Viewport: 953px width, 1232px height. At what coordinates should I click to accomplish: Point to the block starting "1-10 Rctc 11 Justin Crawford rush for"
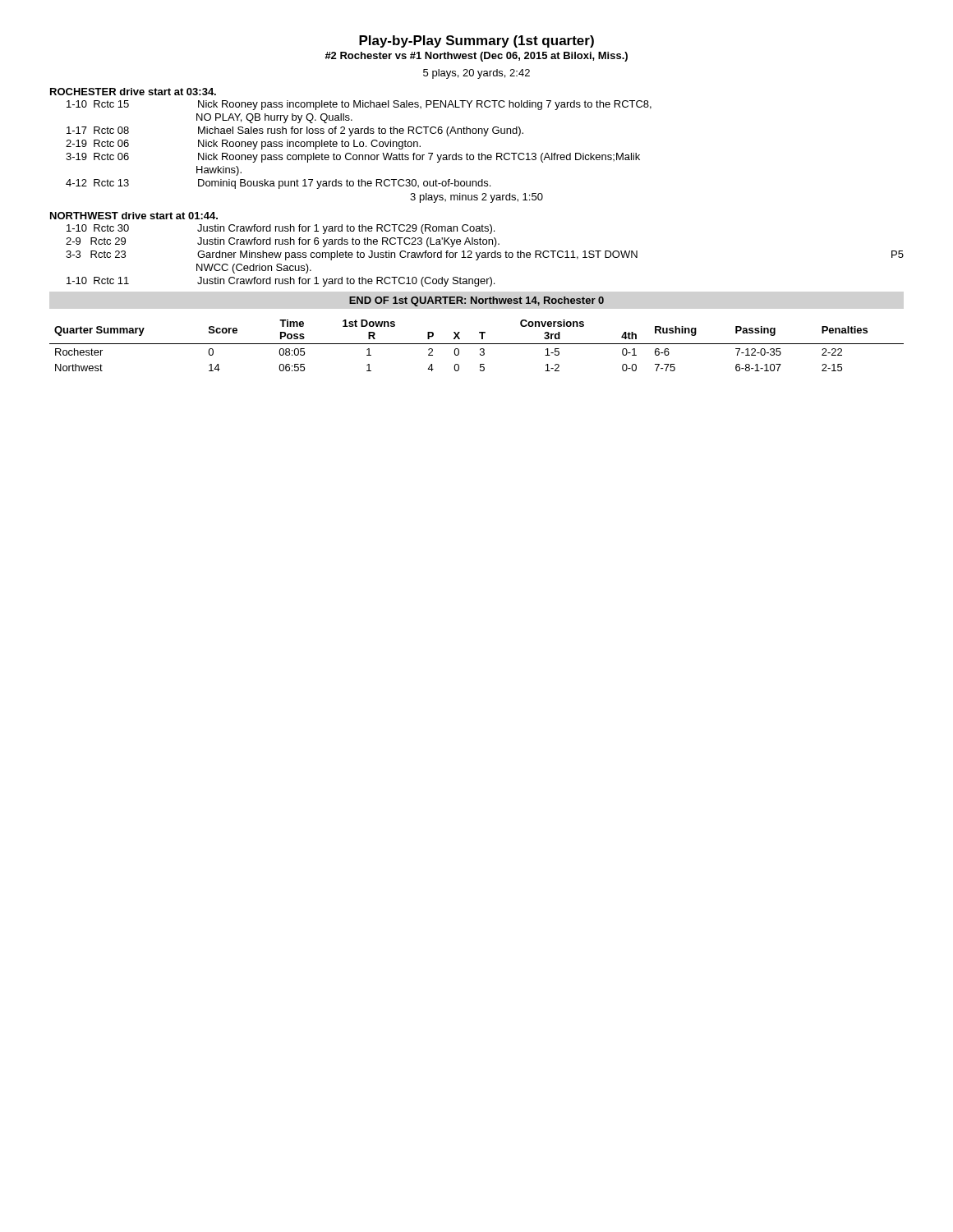coord(476,281)
